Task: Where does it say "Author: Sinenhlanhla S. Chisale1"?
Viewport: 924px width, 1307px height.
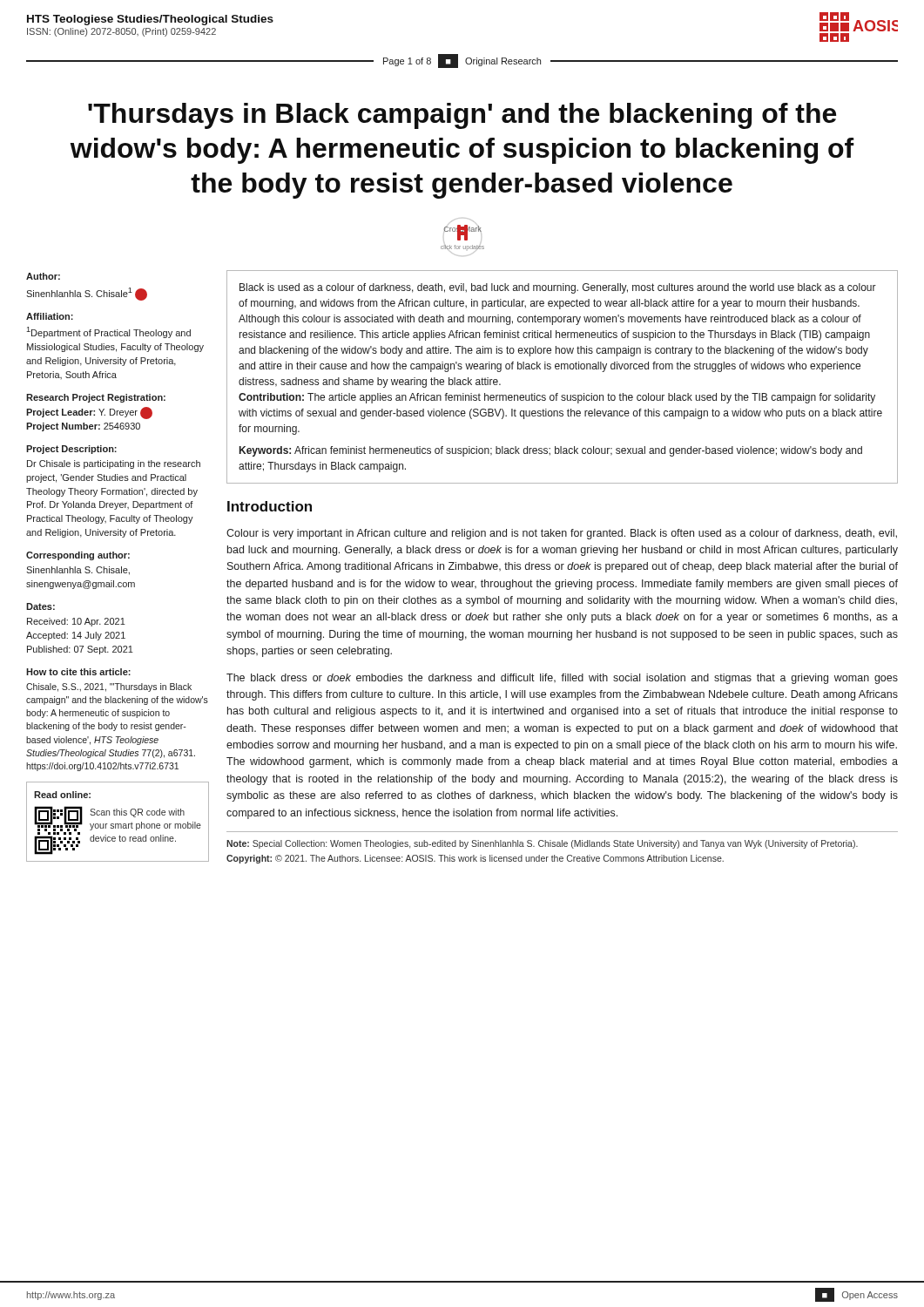Action: tap(118, 285)
